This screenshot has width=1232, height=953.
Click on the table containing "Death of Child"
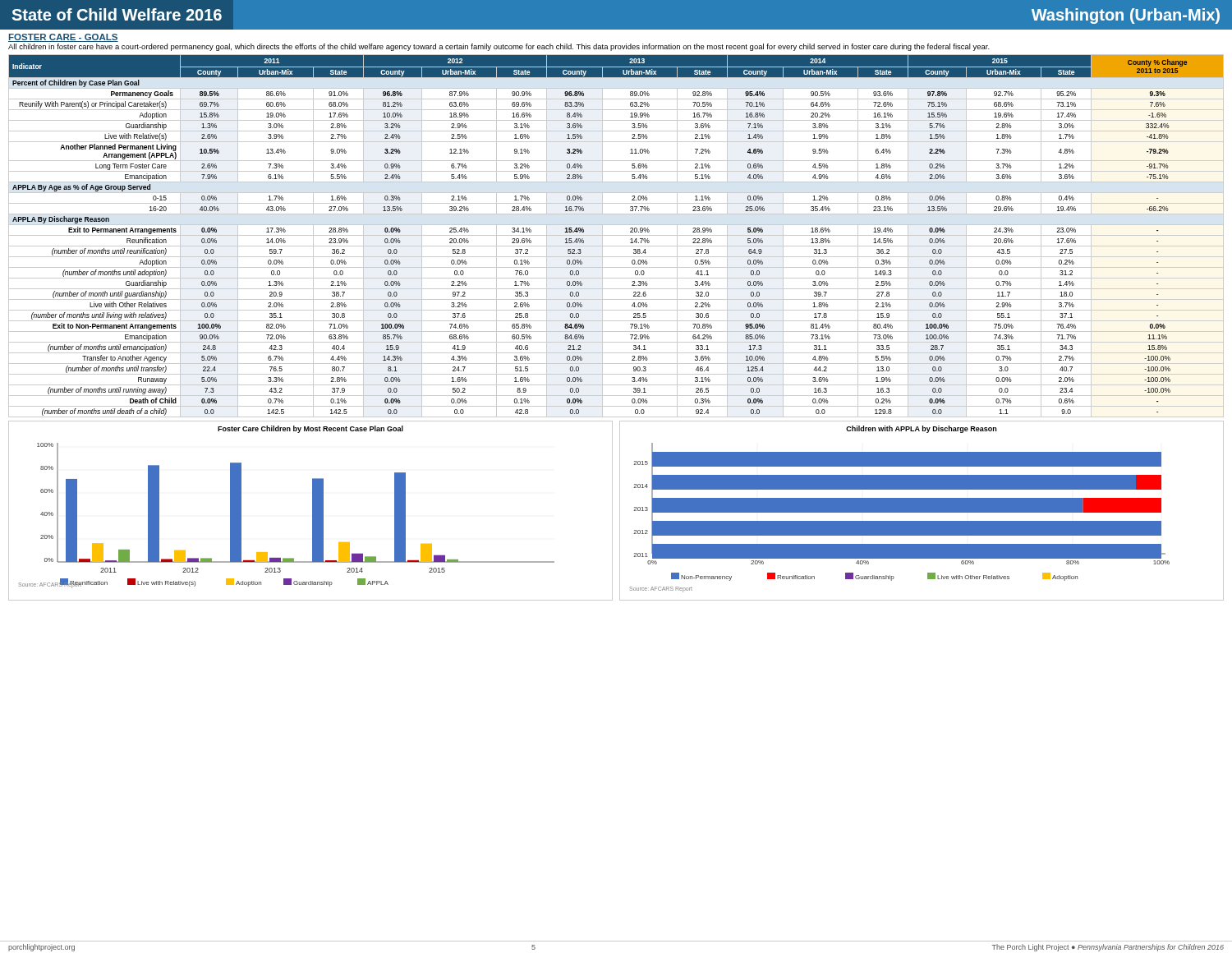pos(616,236)
